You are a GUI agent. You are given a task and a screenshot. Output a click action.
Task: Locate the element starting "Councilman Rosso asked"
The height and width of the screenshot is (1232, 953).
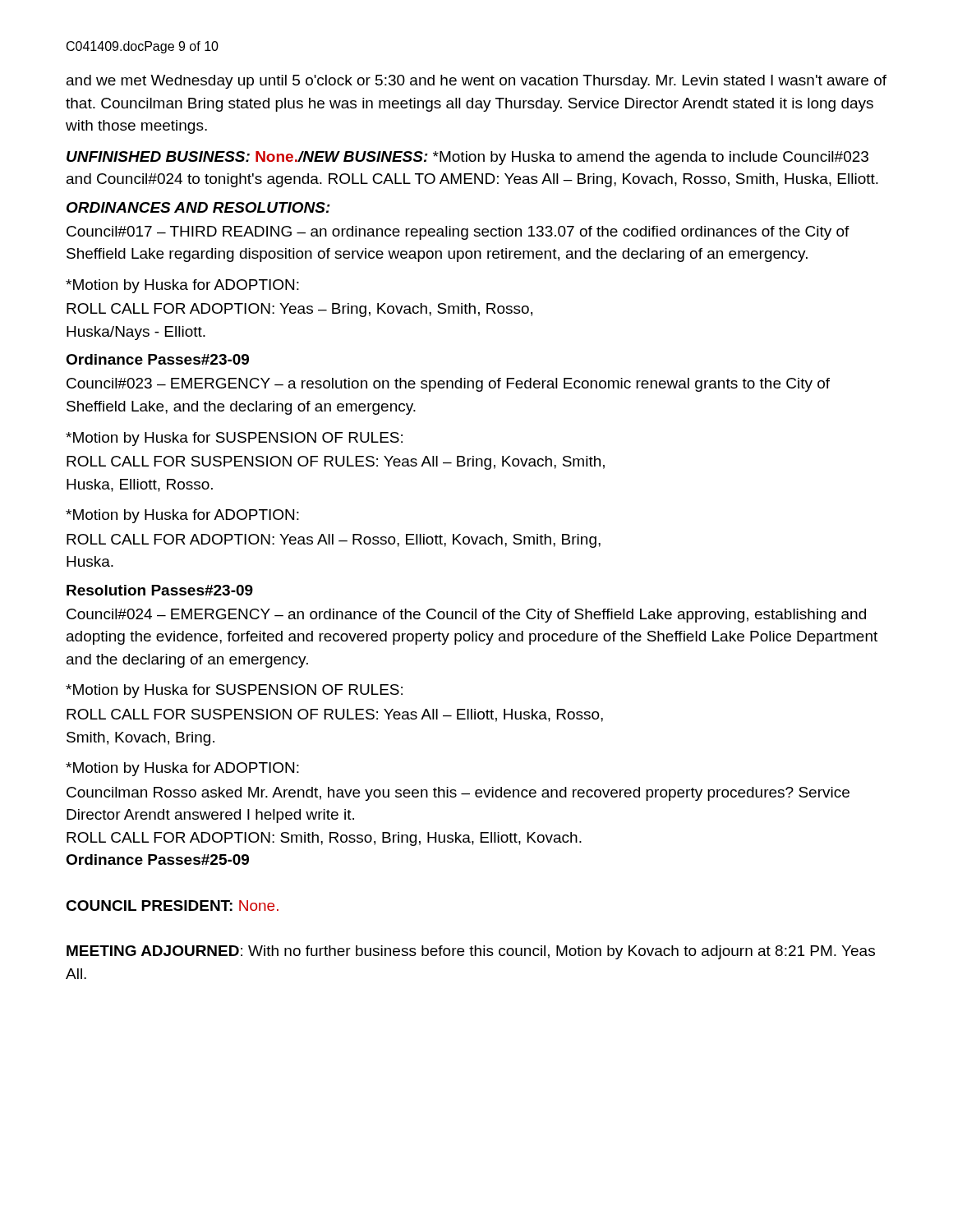point(458,826)
